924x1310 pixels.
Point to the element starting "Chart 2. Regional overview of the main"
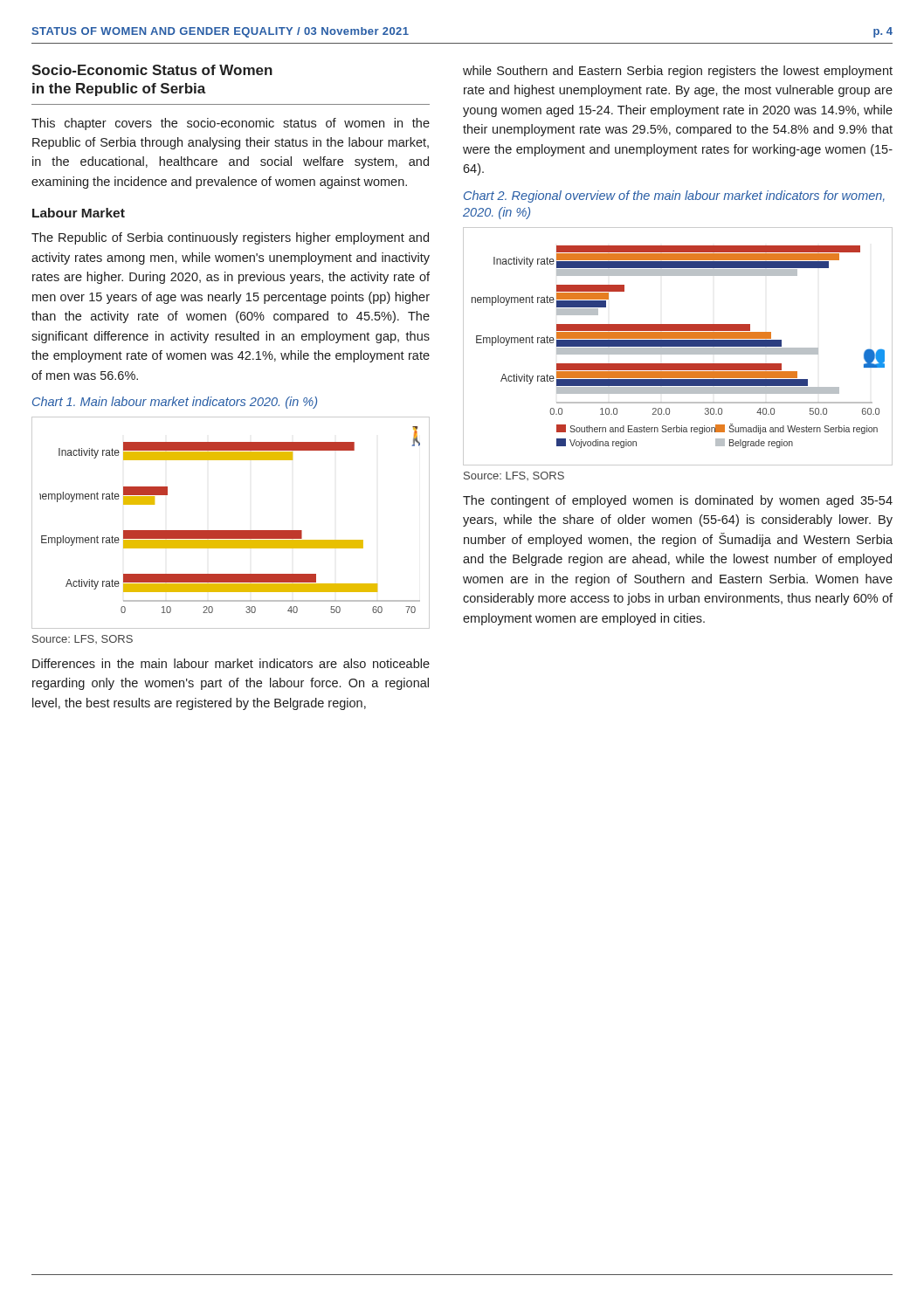674,204
